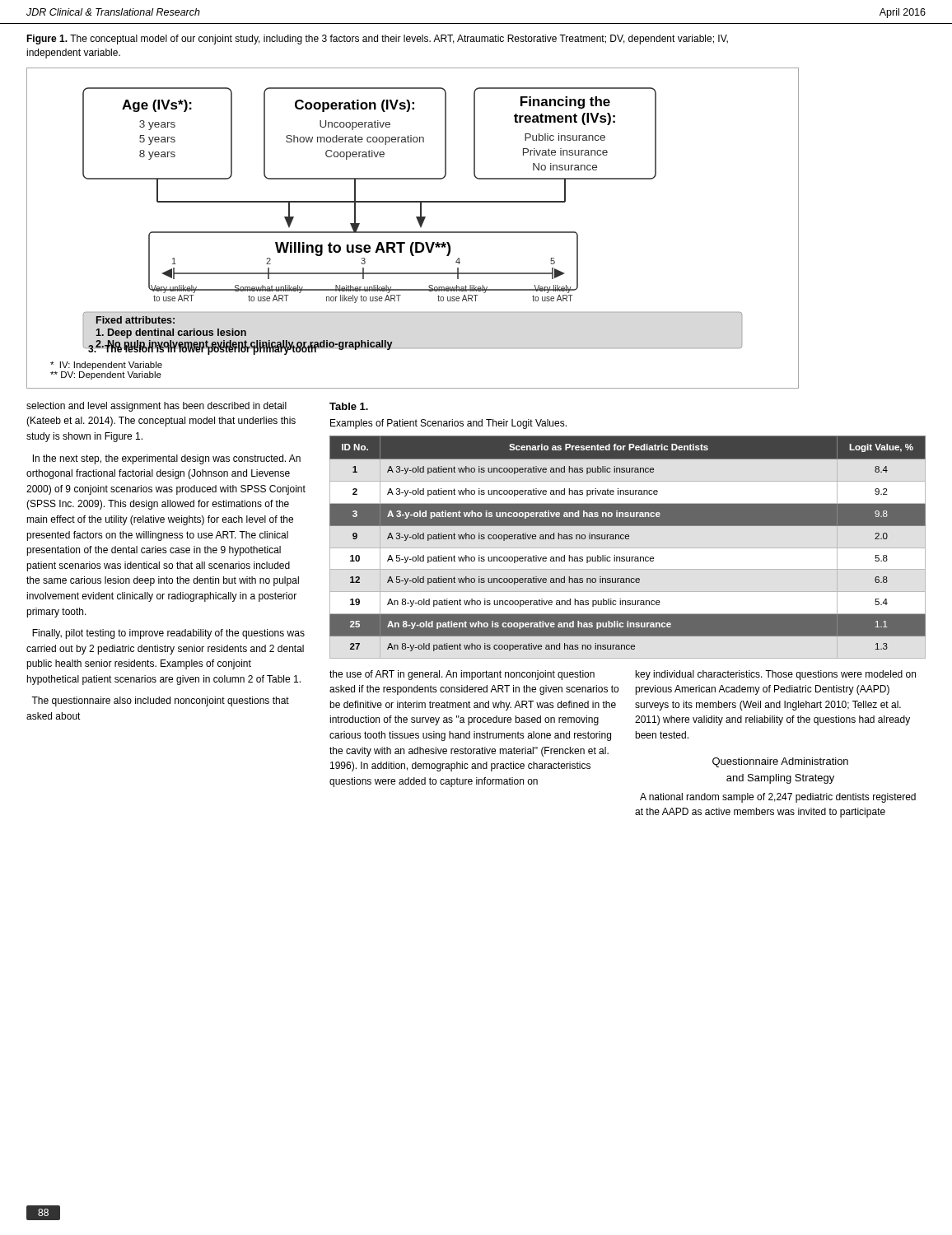Find the caption with the text "Examples of Patient Scenarios and Their Logit"
The width and height of the screenshot is (952, 1235).
[x=448, y=423]
